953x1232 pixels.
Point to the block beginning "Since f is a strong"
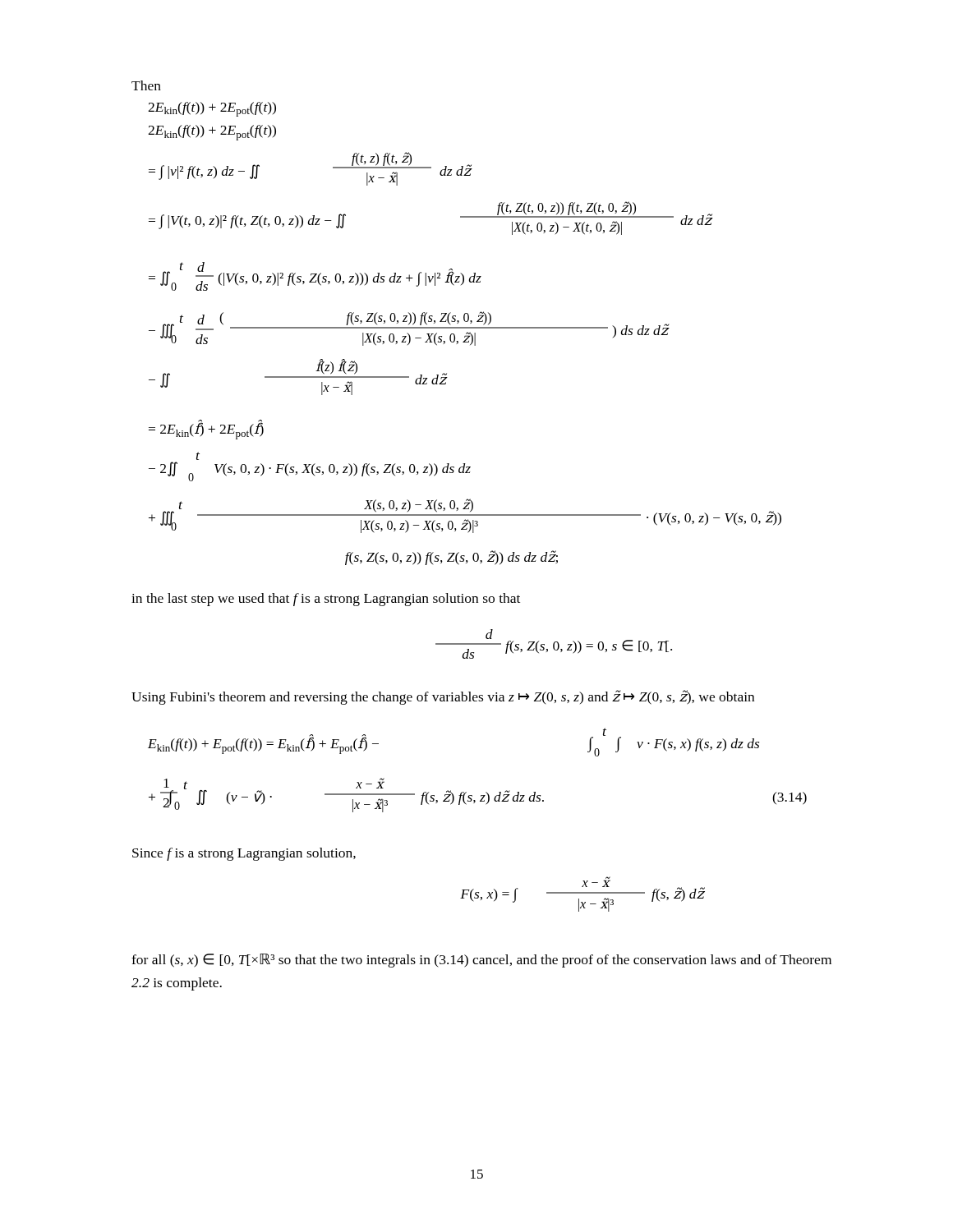[x=244, y=853]
